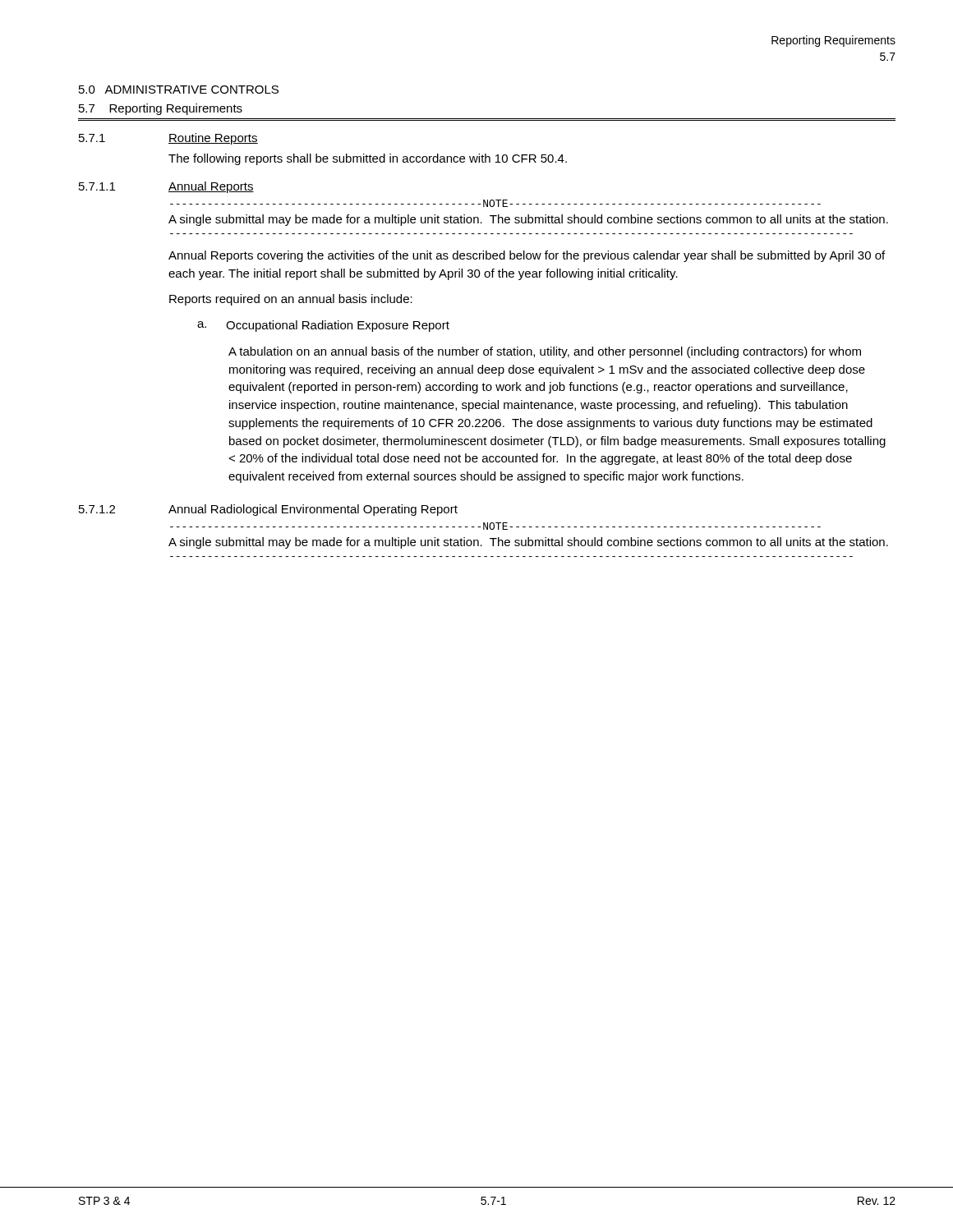
Task: Select the section header with the text "5.7 Reporting Requirements"
Action: [x=160, y=108]
